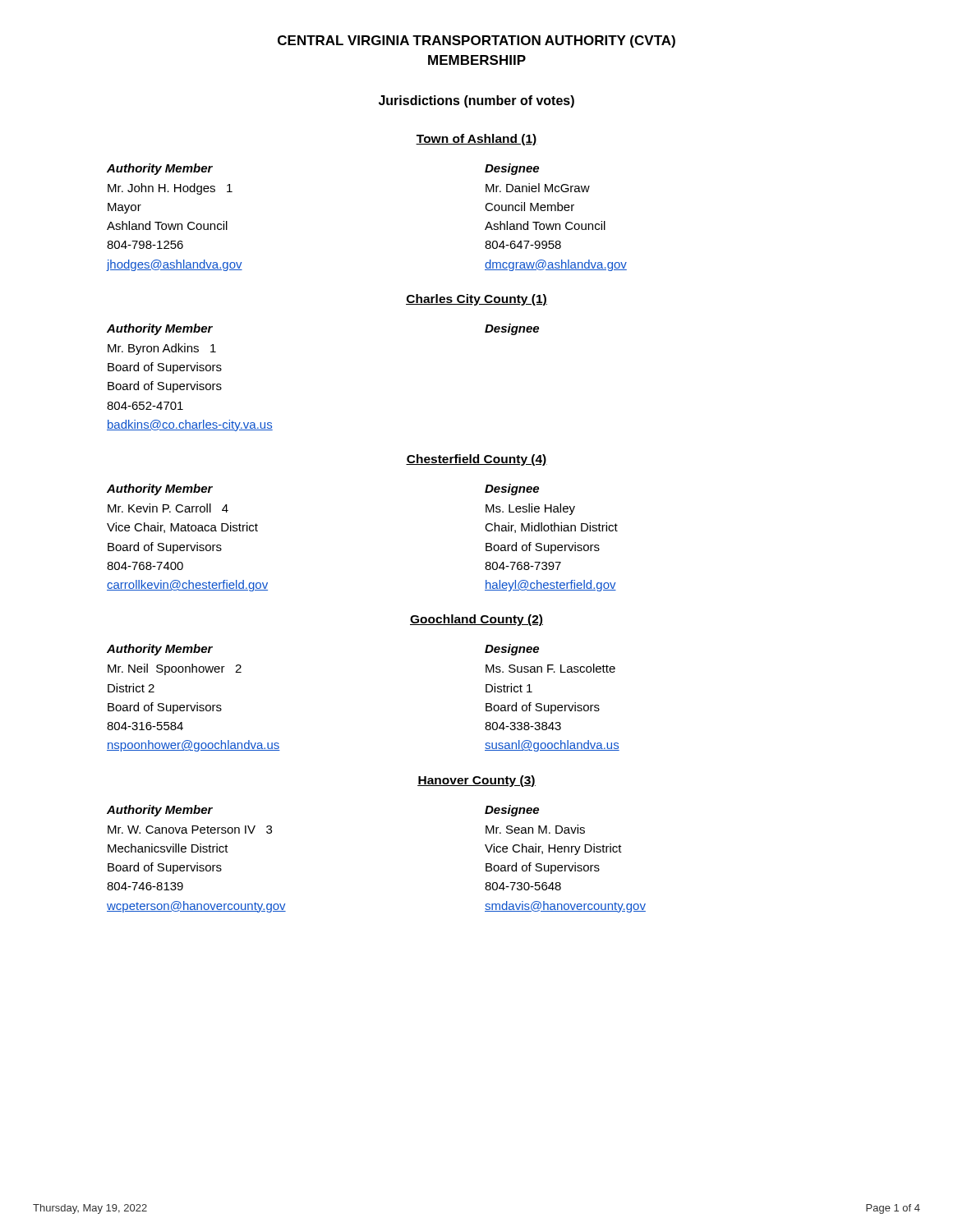The width and height of the screenshot is (953, 1232).
Task: Locate the text "CENTRAL VIRGINIA TRANSPORTATION AUTHORITY (CVTA)MEMBERSHIIP"
Action: point(476,50)
